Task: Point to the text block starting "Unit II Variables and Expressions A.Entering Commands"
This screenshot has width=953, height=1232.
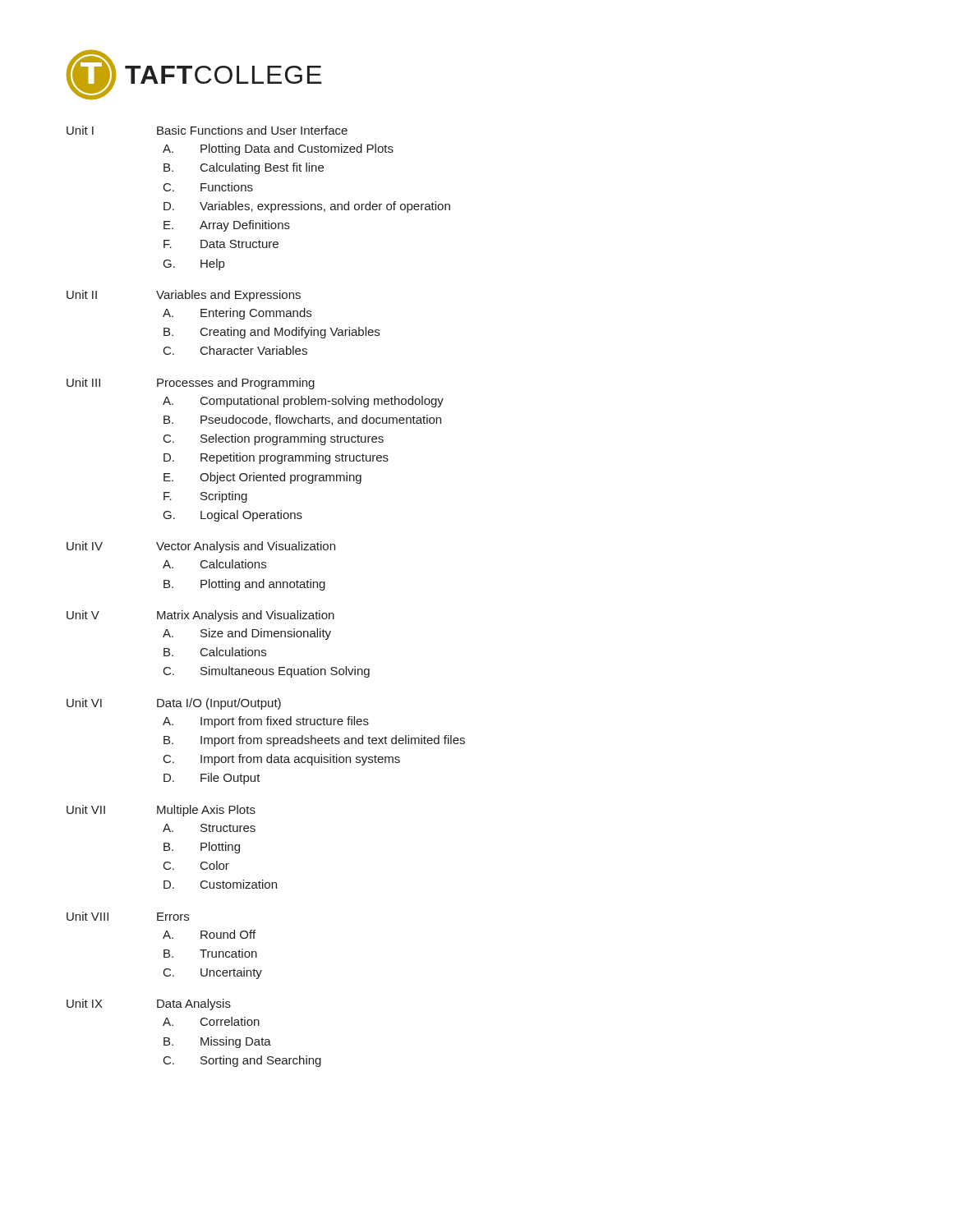Action: pyautogui.click(x=184, y=296)
